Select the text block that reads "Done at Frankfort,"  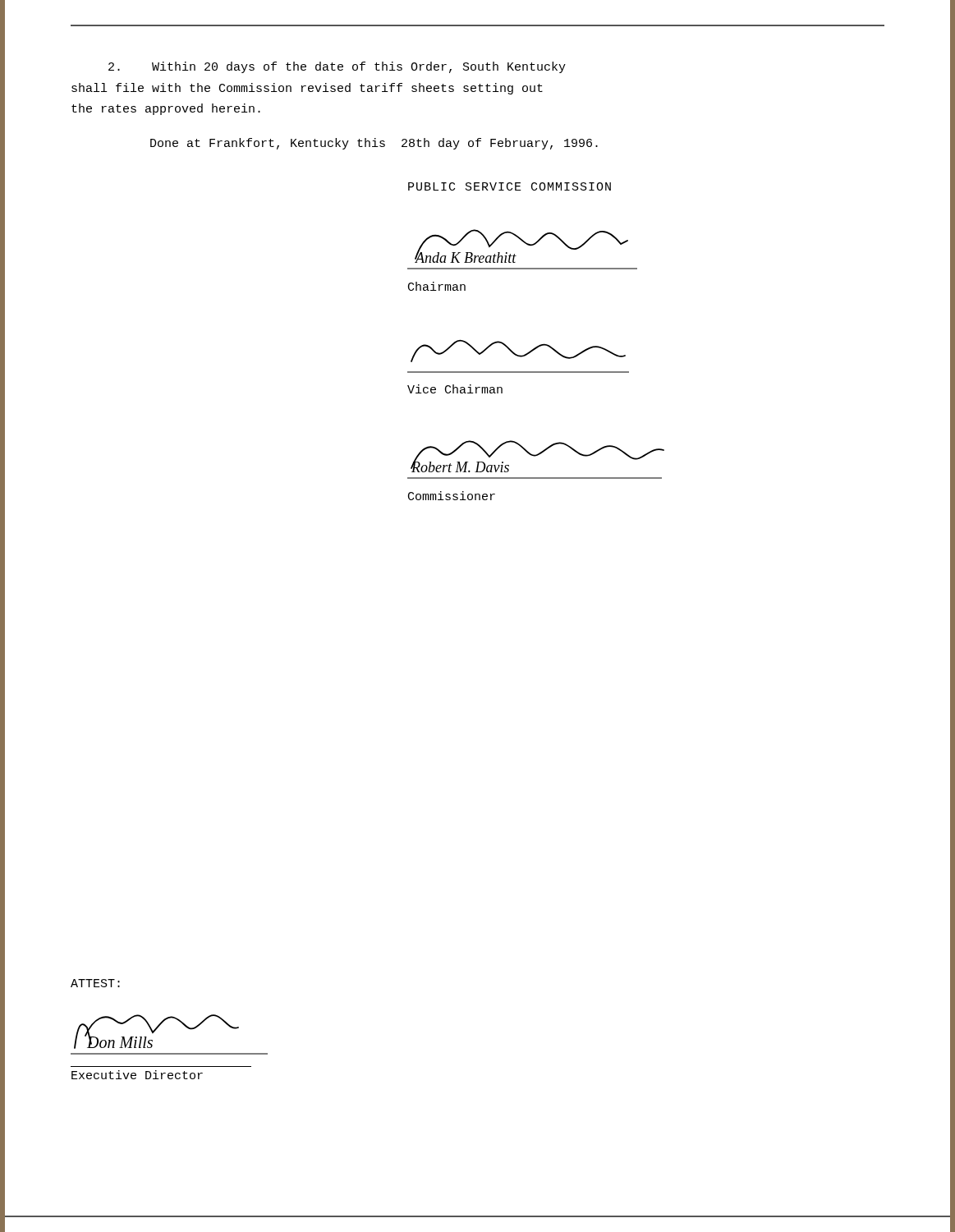point(360,144)
